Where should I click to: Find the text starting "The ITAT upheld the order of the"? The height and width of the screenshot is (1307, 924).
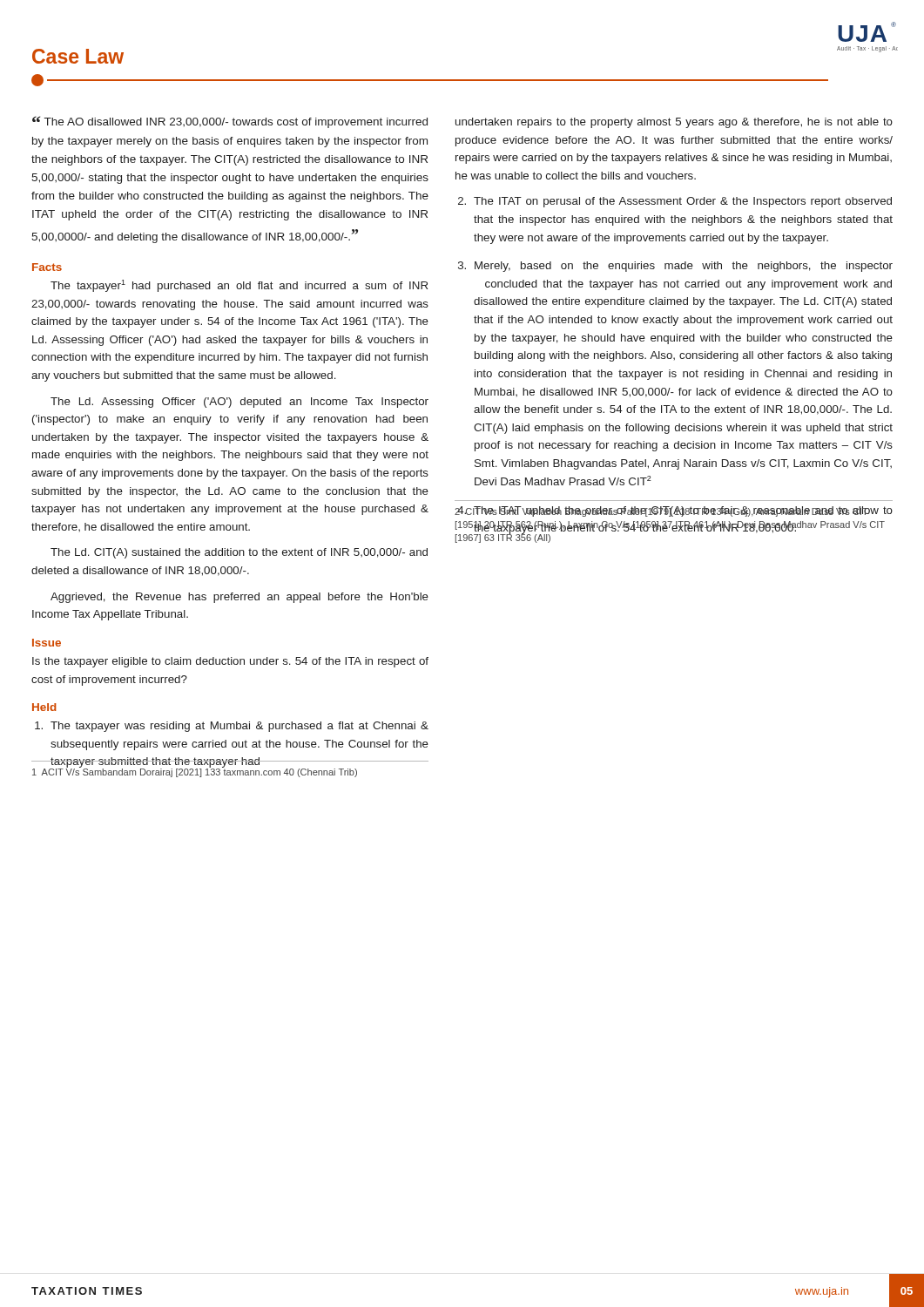[683, 519]
